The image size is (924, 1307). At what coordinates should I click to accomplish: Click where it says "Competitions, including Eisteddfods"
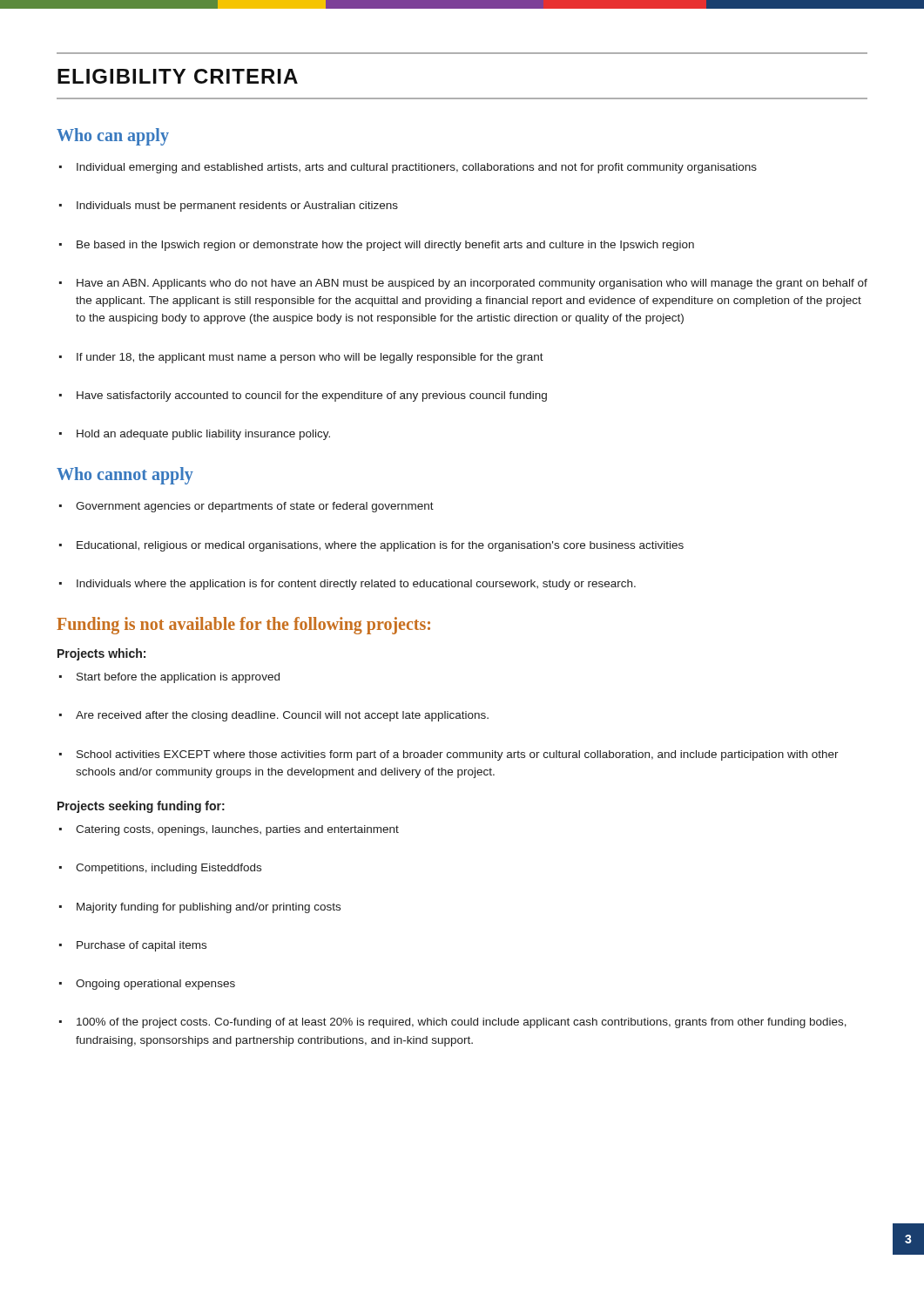(x=160, y=869)
